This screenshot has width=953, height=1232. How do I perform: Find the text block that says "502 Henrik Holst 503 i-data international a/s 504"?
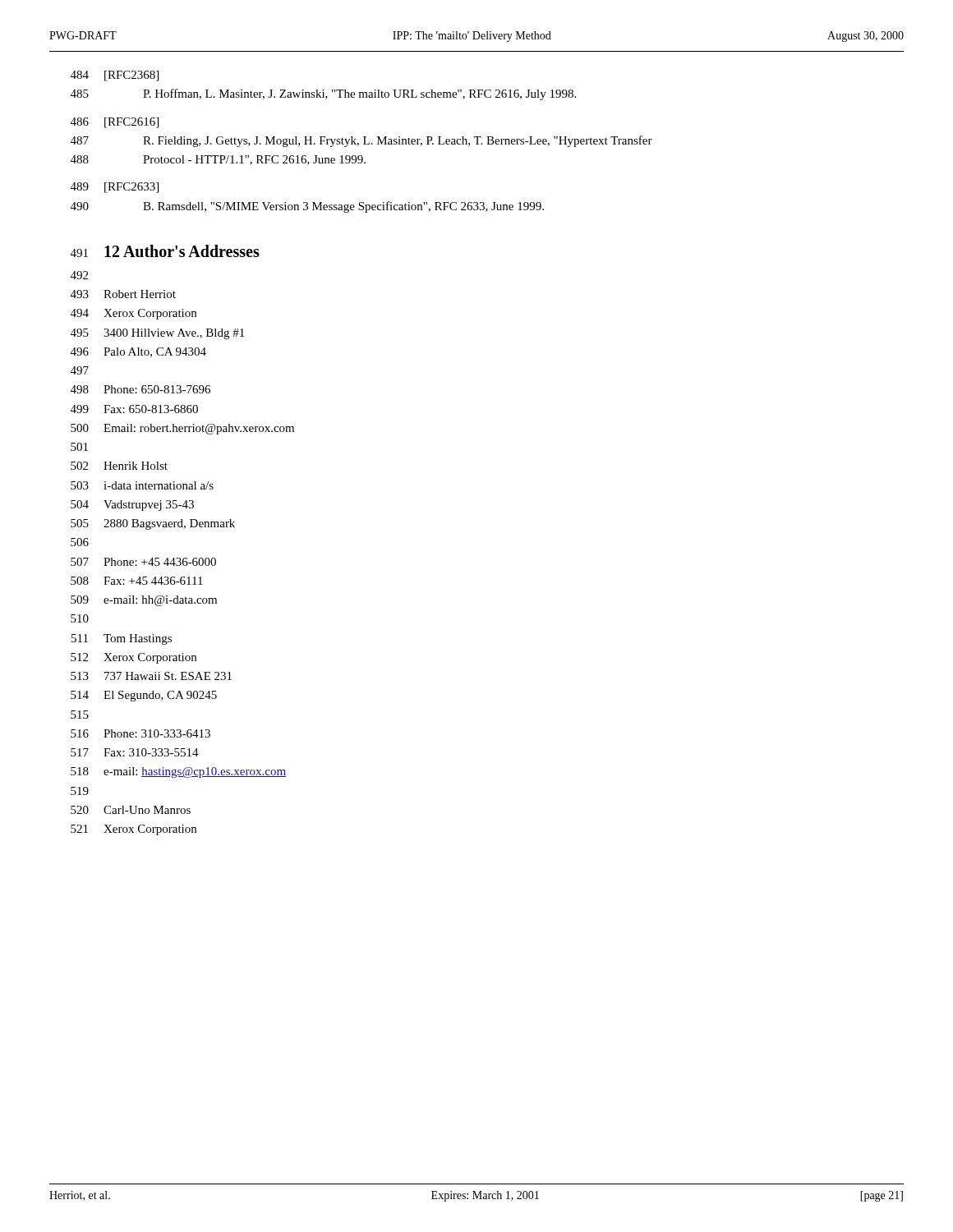(119, 466)
